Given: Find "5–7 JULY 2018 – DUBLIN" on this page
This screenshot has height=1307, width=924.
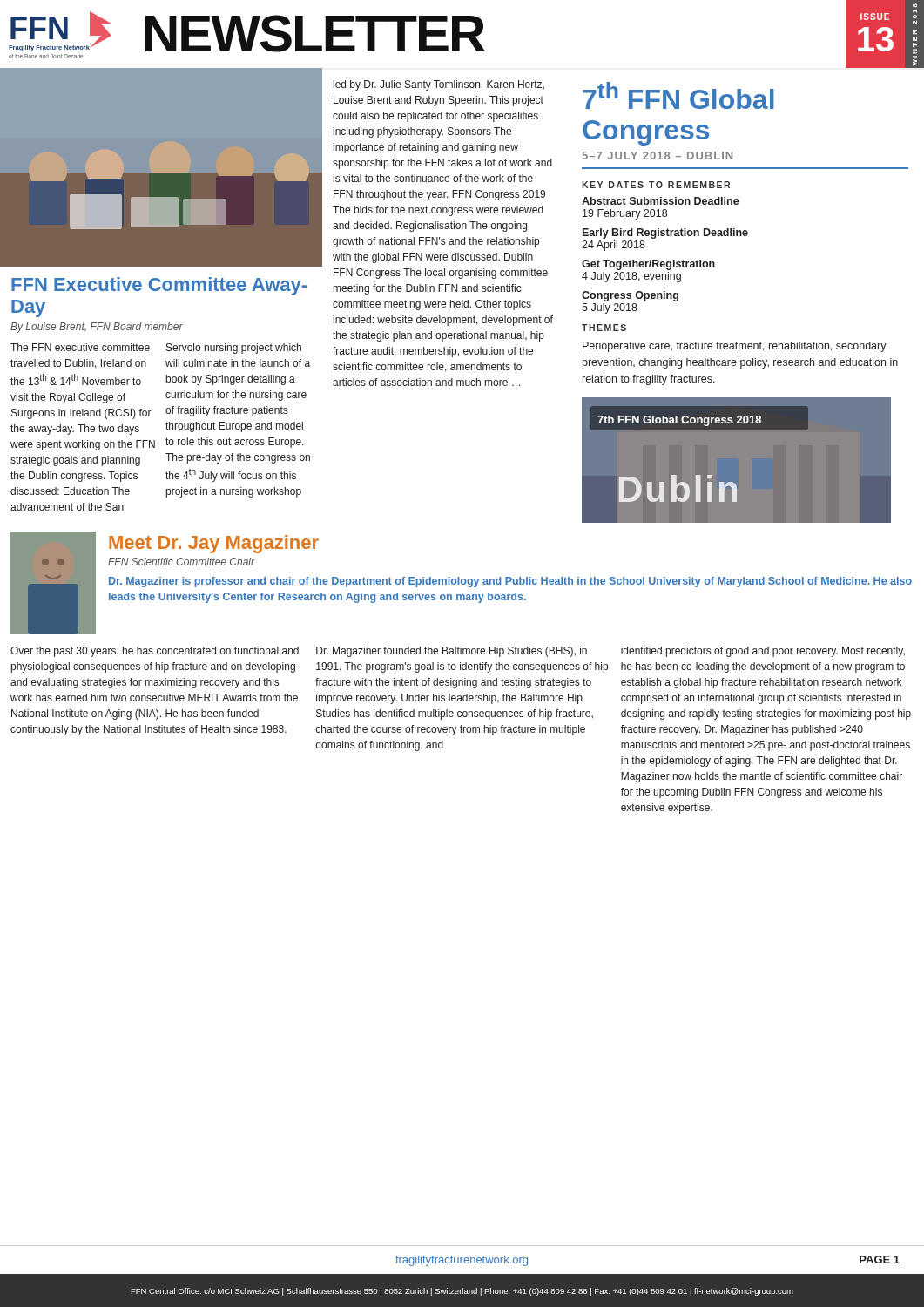Looking at the screenshot, I should click(658, 156).
